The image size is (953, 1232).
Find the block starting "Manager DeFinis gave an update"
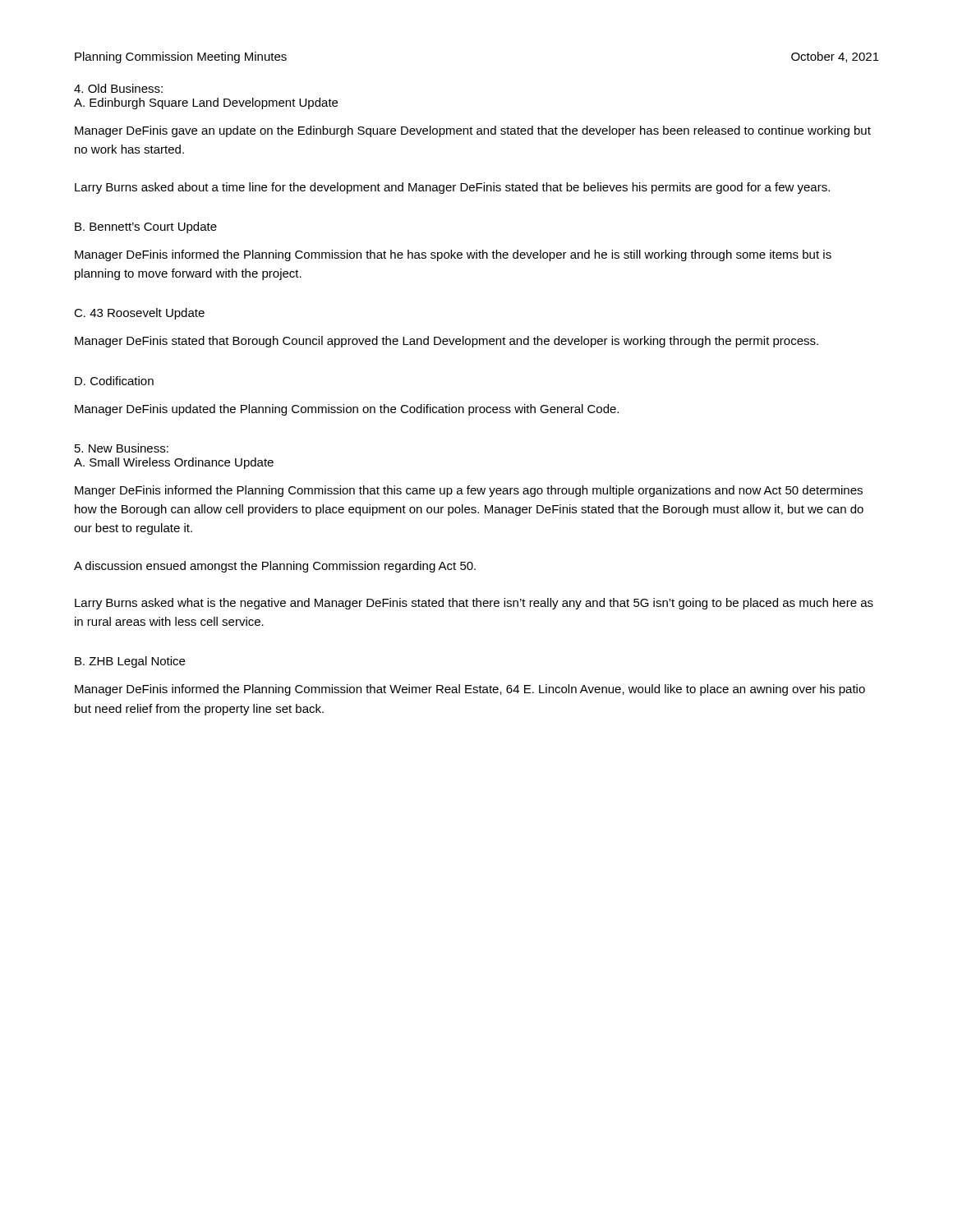(x=472, y=140)
